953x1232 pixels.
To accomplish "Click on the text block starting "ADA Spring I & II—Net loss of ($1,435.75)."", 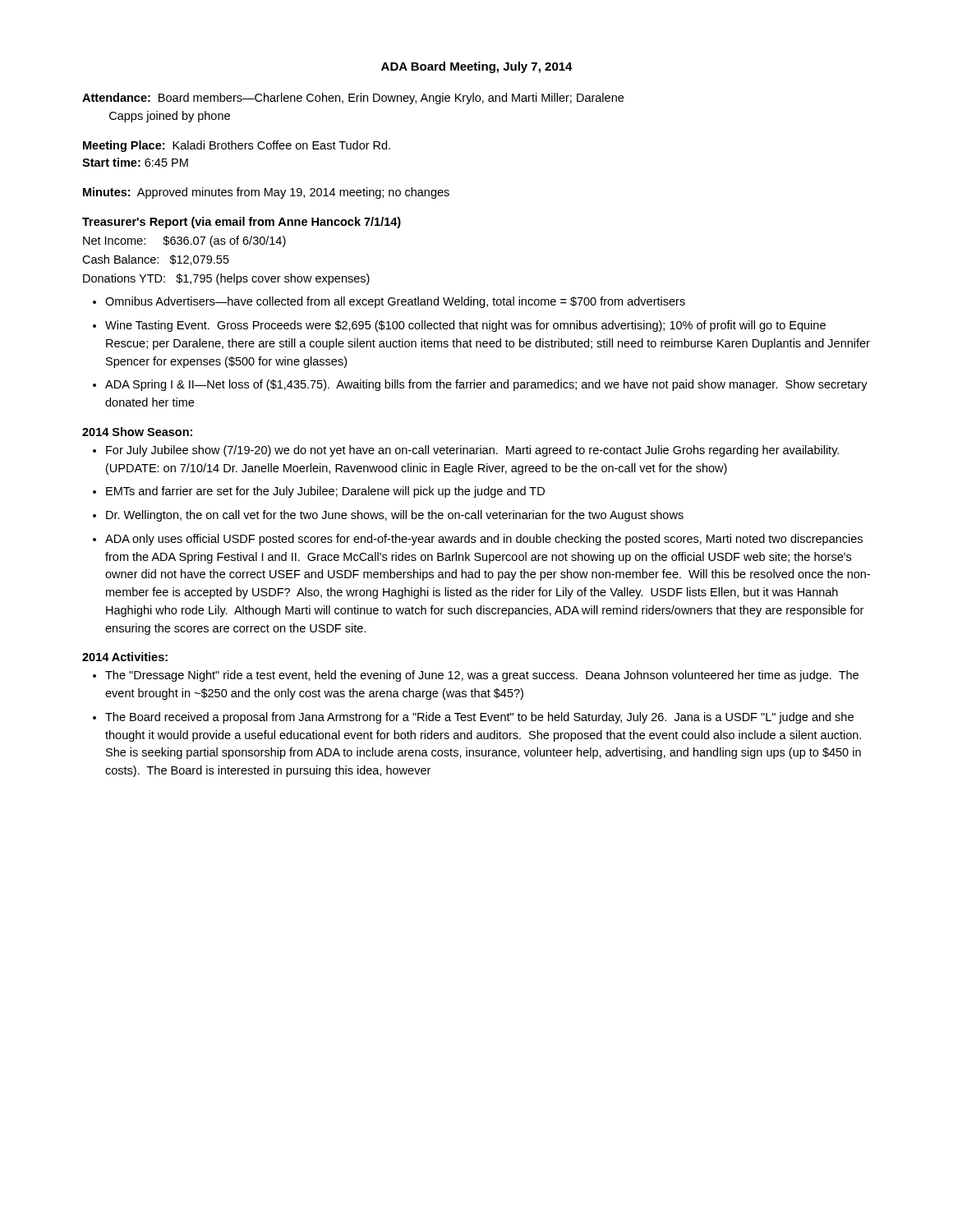I will coord(476,394).
